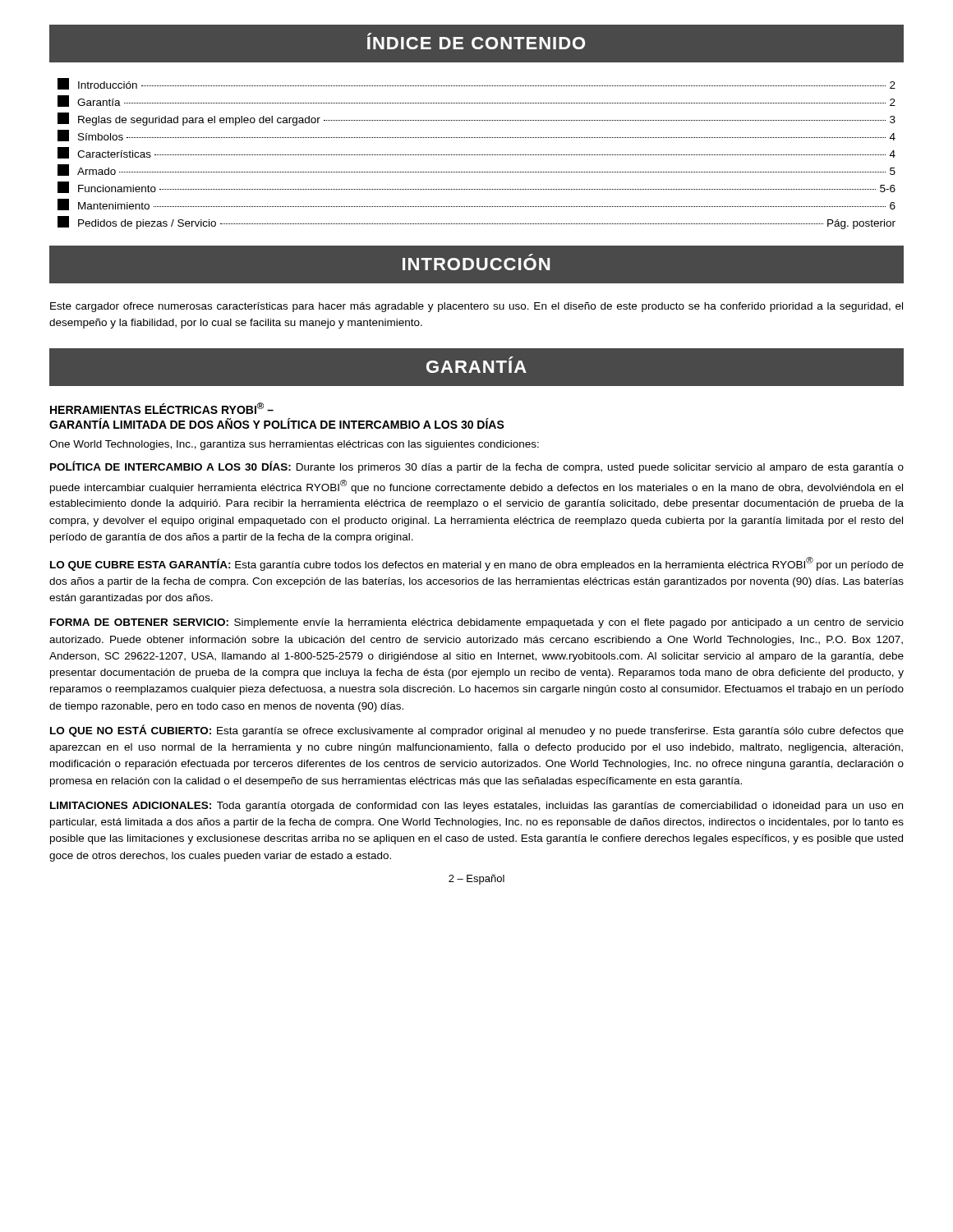Click on the block starting "LO QUE CUBRE ESTA GARANTÍA: Esta"
Viewport: 953px width, 1232px height.
coord(476,580)
